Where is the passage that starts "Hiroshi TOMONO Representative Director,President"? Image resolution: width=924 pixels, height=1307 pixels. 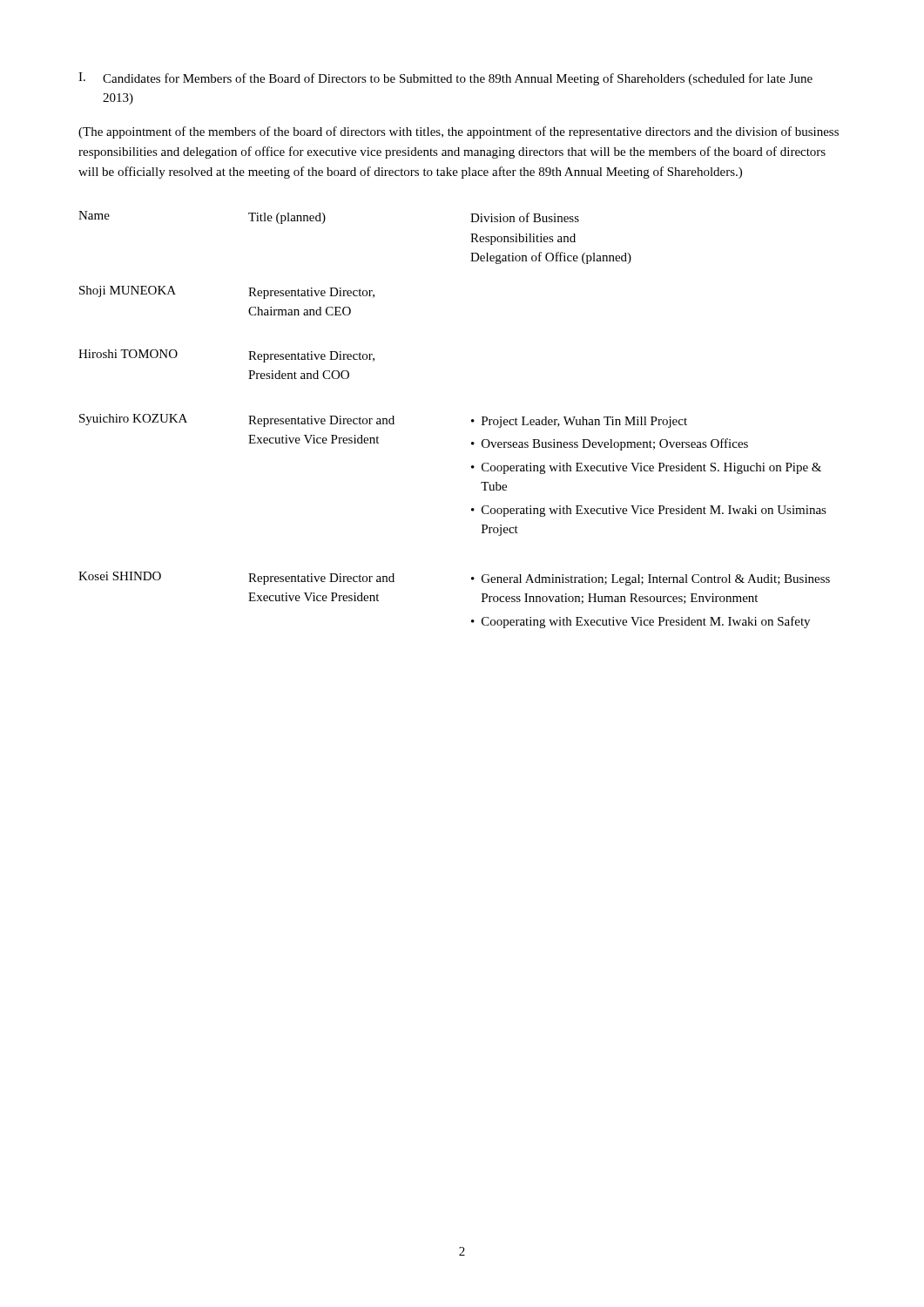pyautogui.click(x=274, y=366)
